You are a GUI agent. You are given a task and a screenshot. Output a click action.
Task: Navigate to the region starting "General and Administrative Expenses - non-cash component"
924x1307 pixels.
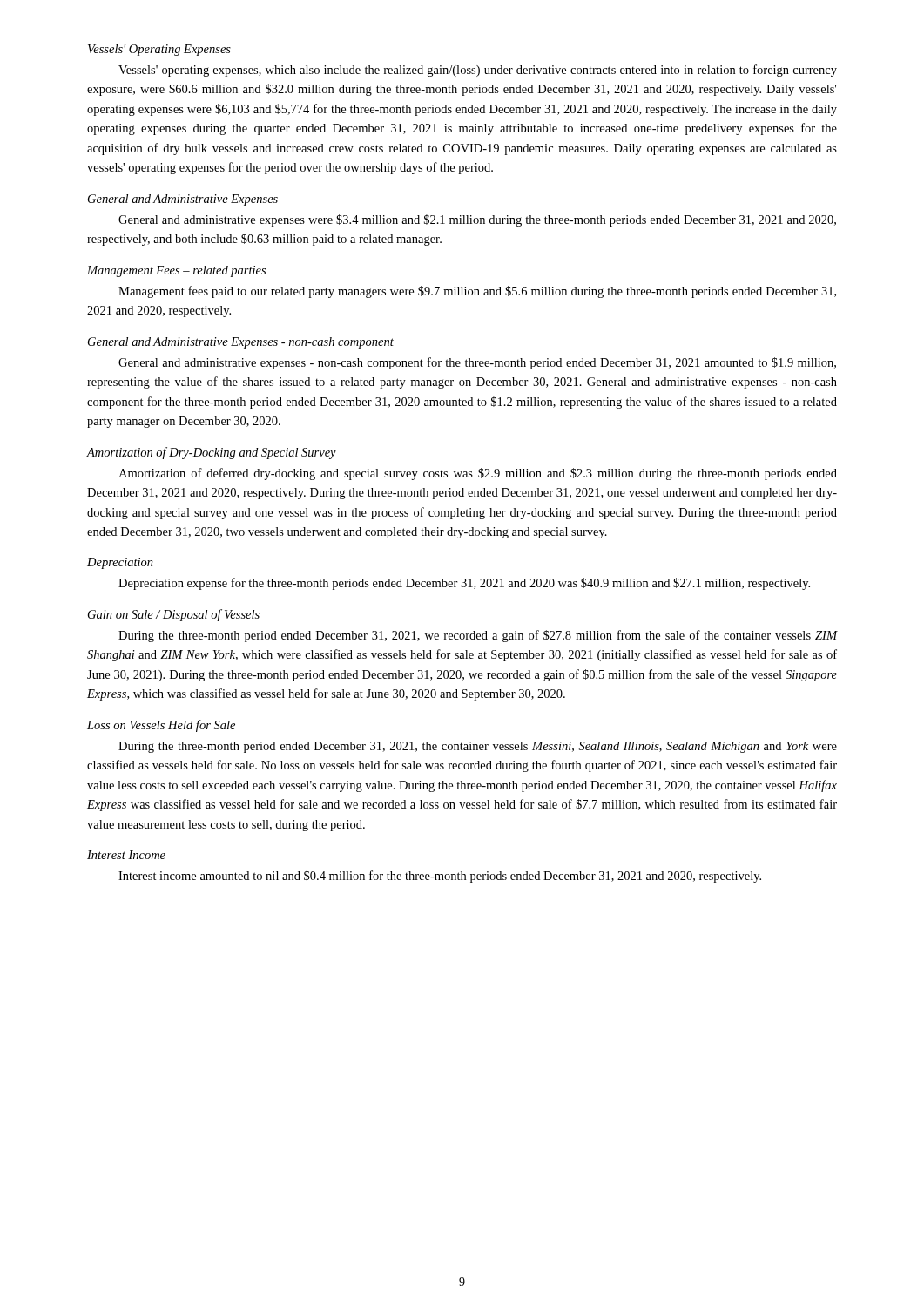click(240, 341)
